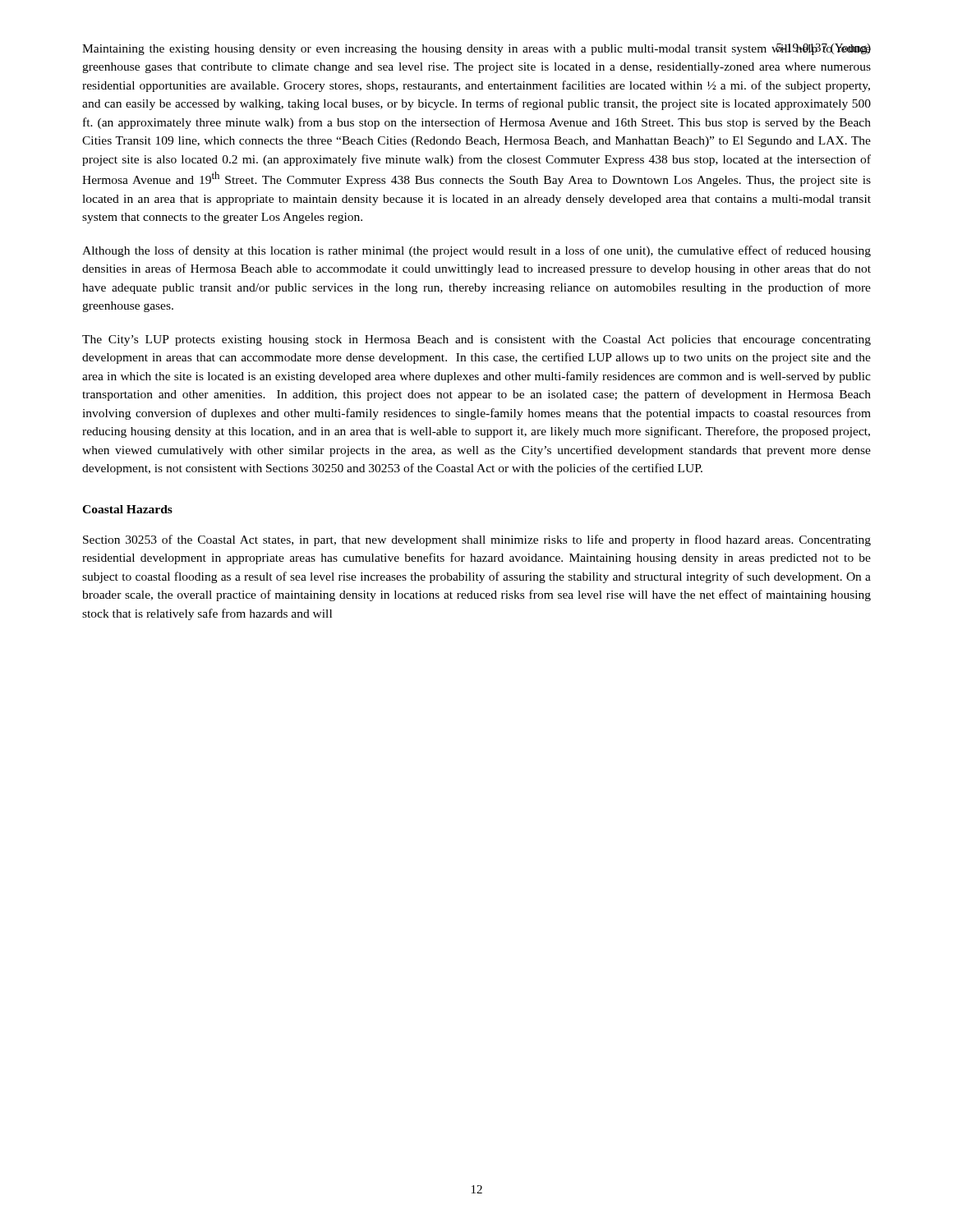Point to the block beginning "The City’s LUP protects"
The height and width of the screenshot is (1232, 953).
[476, 403]
